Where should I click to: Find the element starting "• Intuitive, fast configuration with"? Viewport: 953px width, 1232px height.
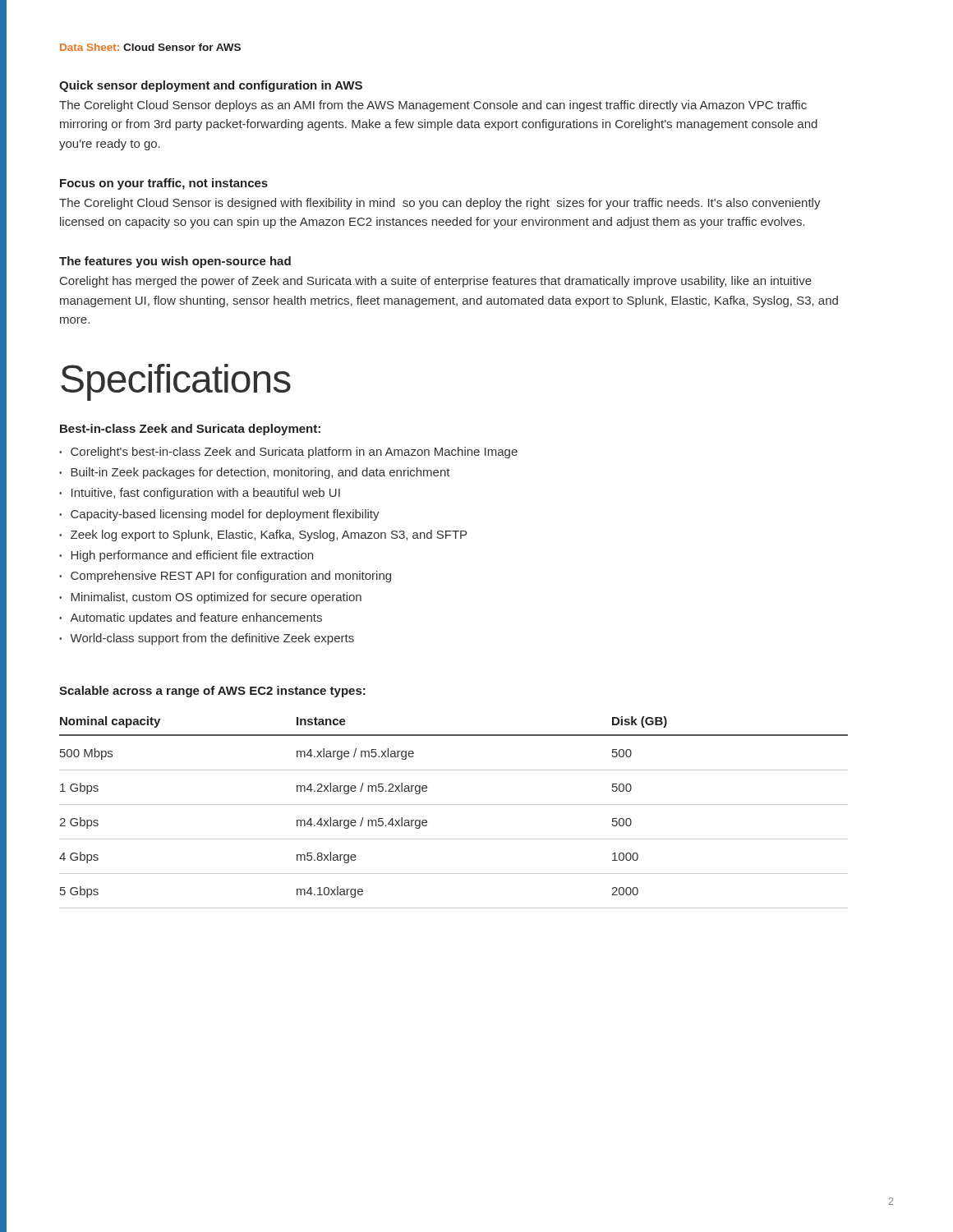200,493
